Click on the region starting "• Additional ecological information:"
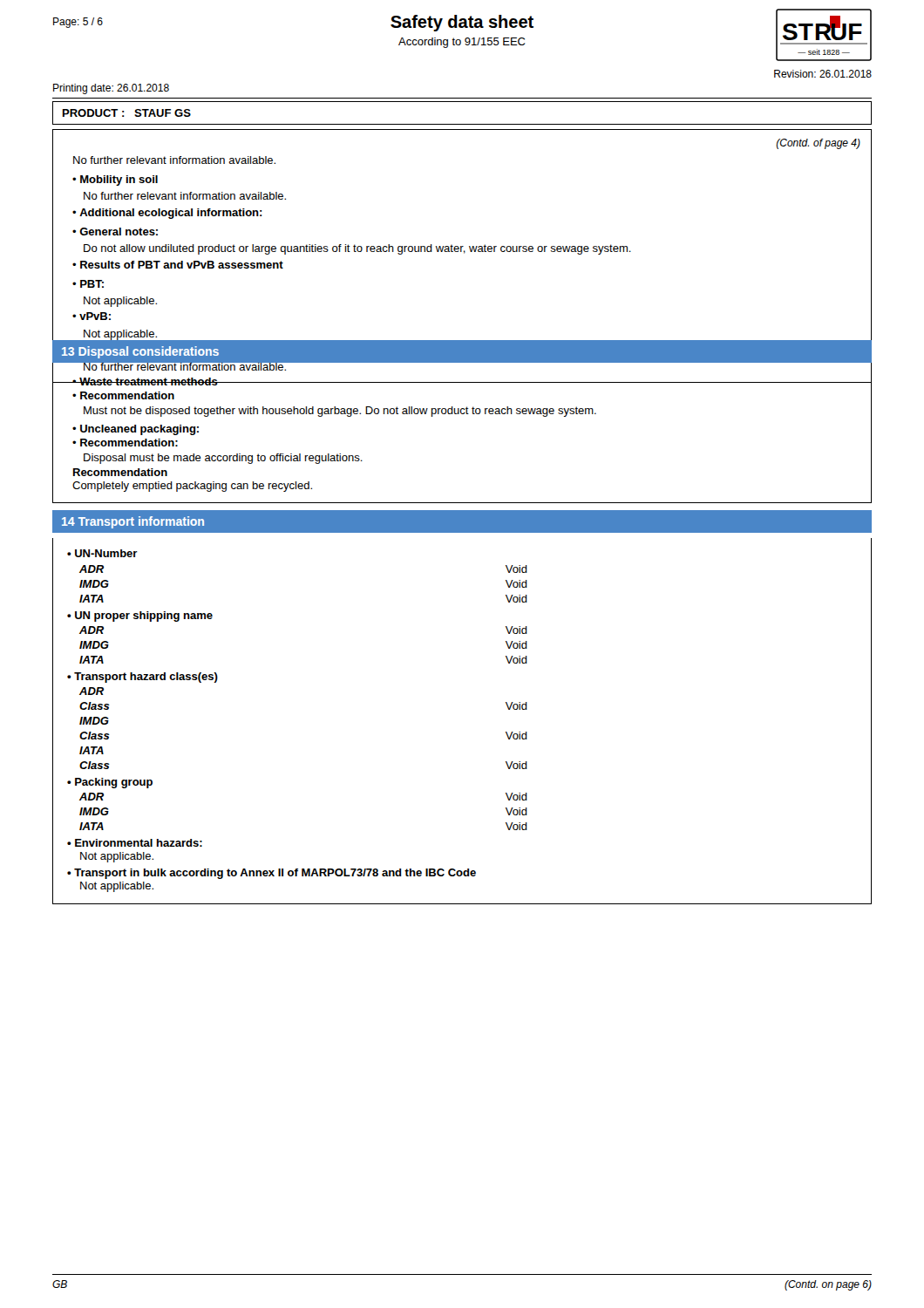The height and width of the screenshot is (1308, 924). click(168, 212)
